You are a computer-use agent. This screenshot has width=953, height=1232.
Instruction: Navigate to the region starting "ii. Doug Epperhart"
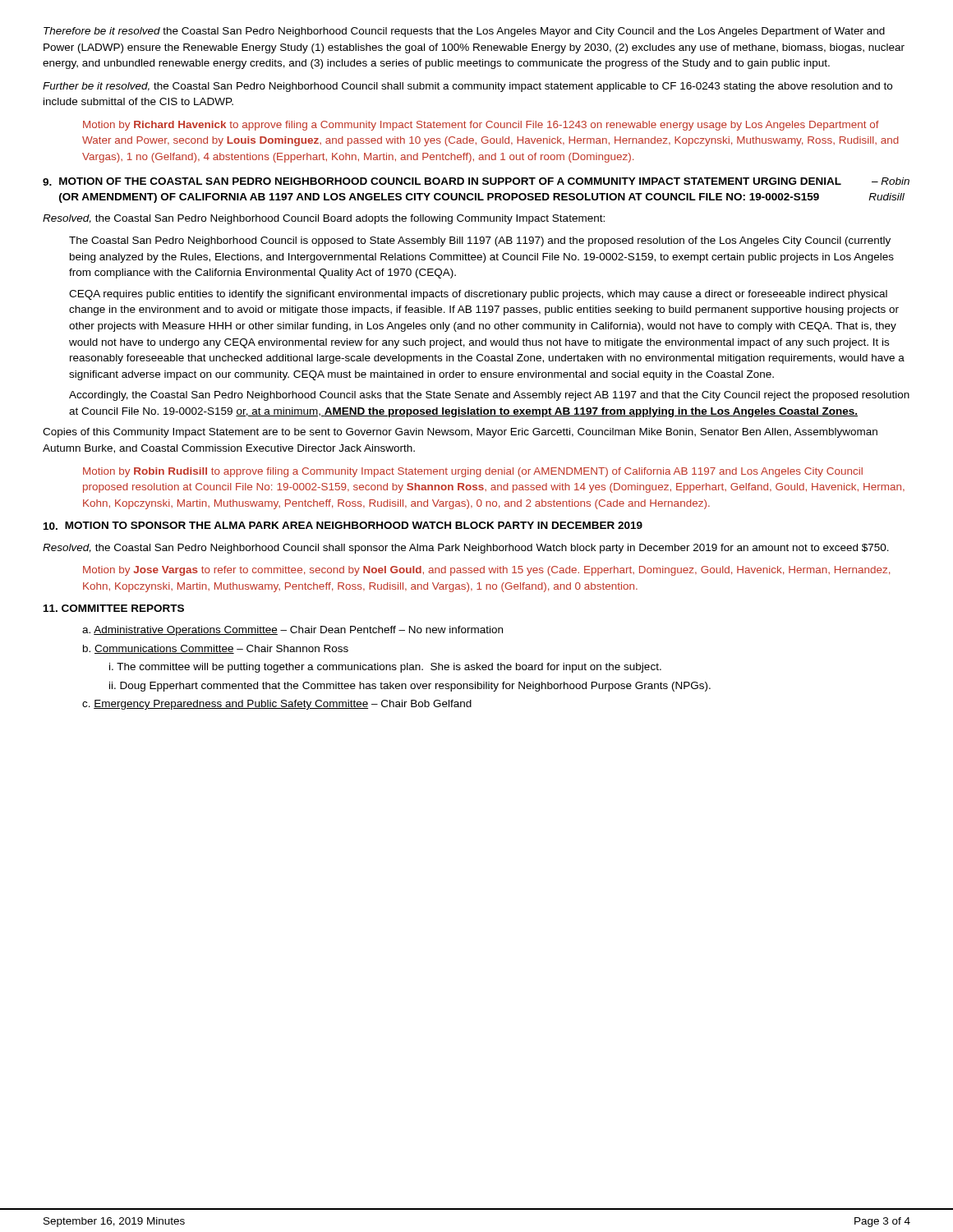pos(410,685)
